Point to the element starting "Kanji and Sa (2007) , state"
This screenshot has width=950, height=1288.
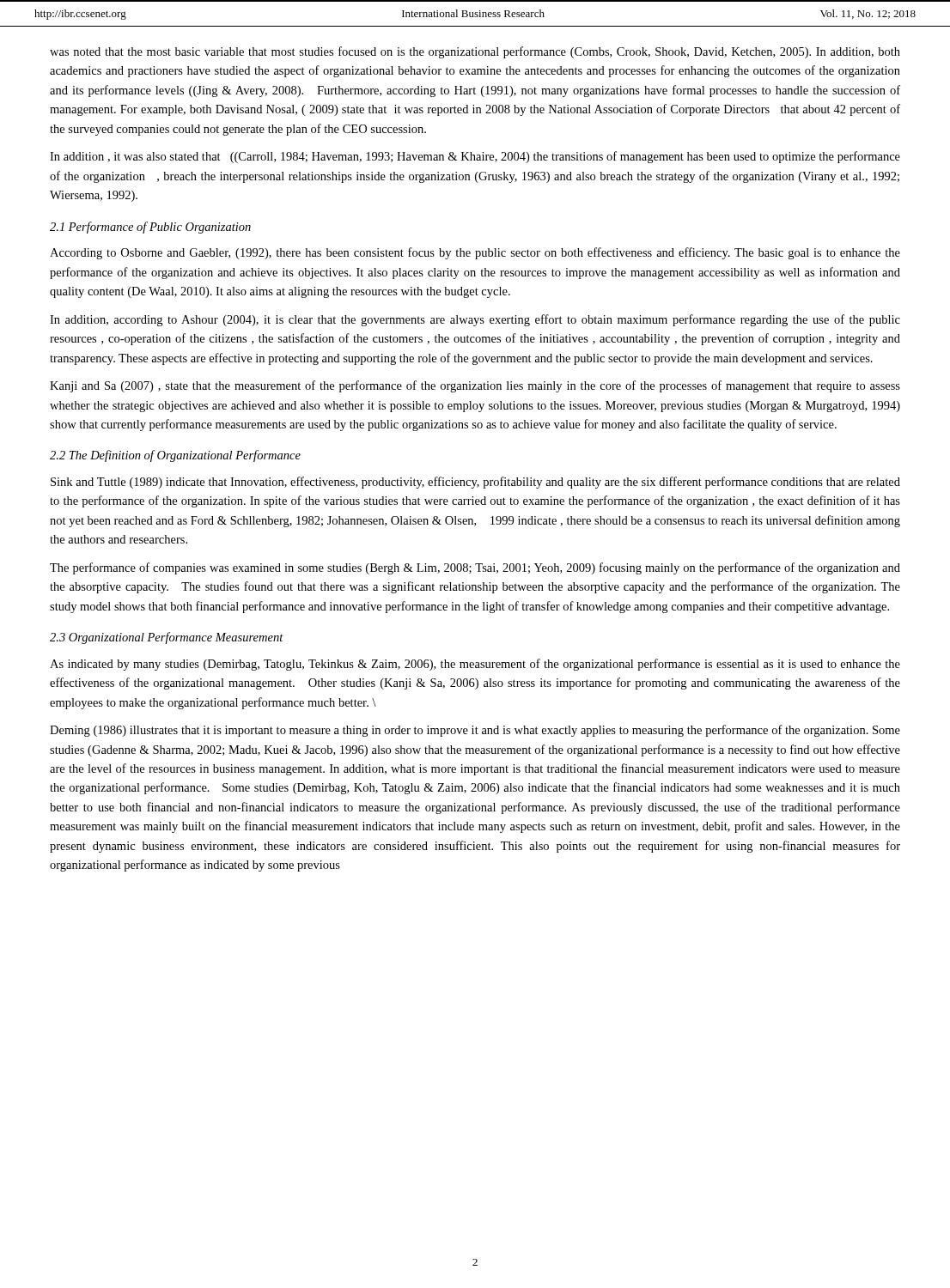[x=475, y=405]
